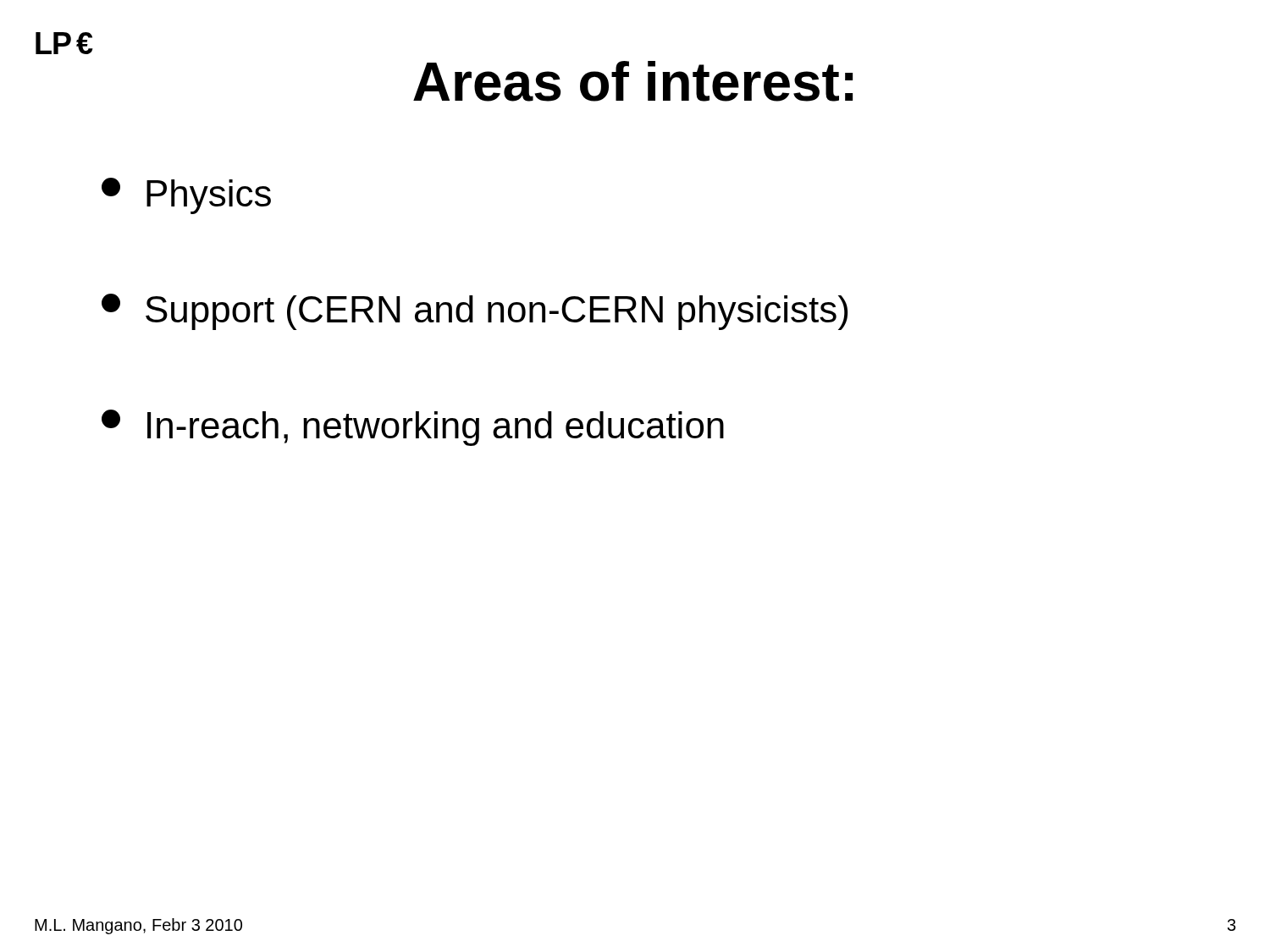Select the passage starting "In-reach, networking and education"

[414, 426]
